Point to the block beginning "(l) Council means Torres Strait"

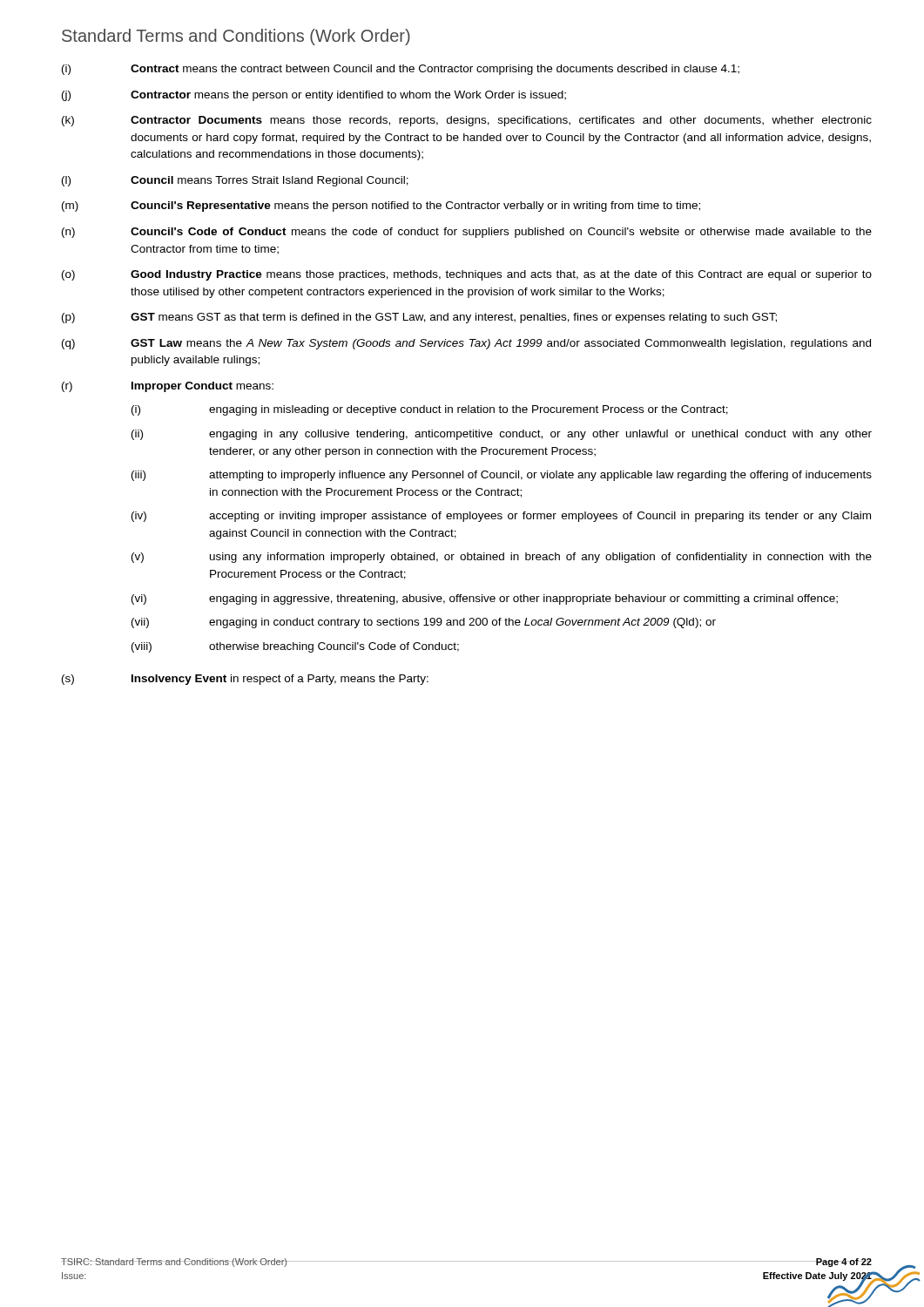click(x=235, y=181)
